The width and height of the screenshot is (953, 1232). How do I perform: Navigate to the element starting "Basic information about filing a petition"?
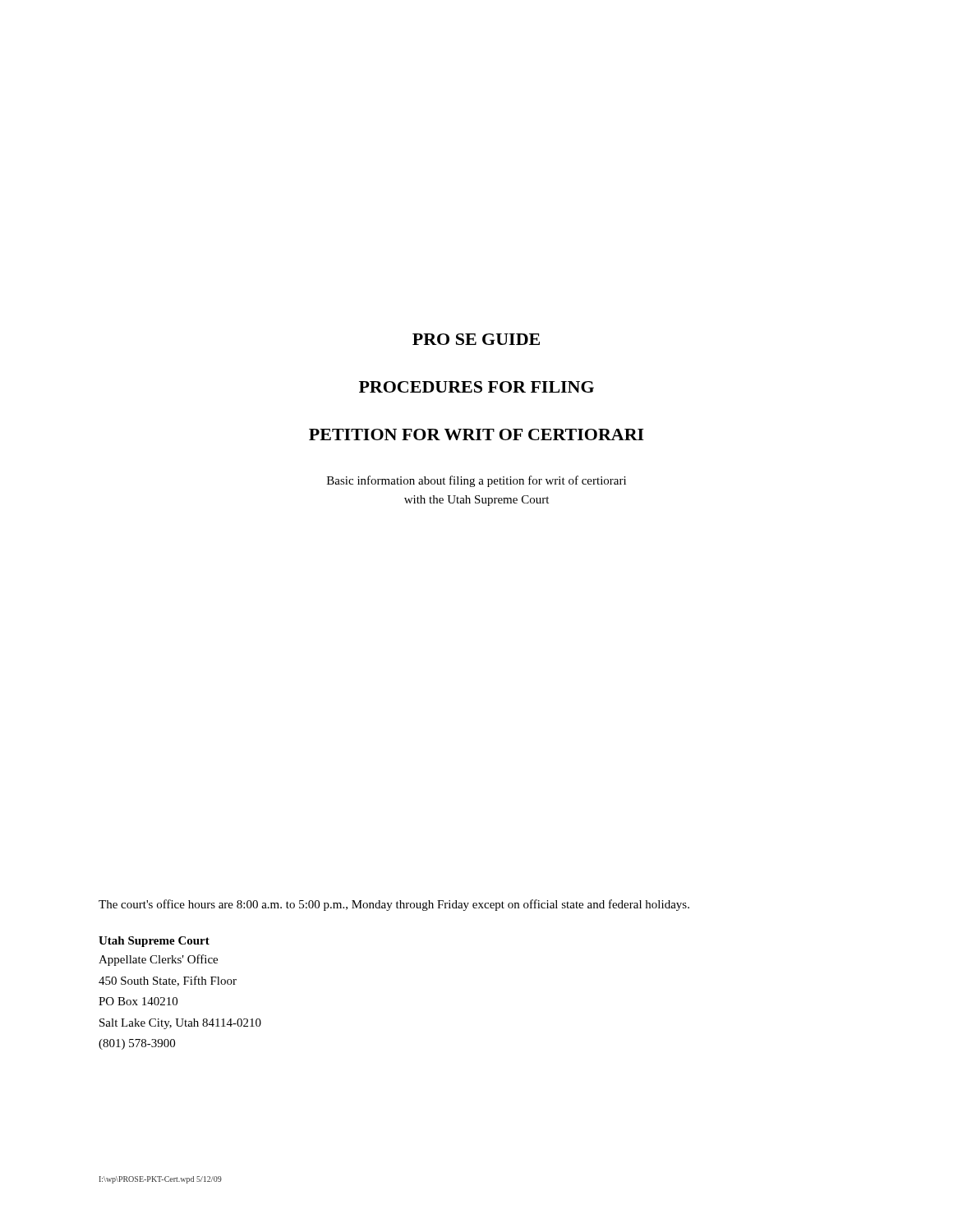[476, 490]
